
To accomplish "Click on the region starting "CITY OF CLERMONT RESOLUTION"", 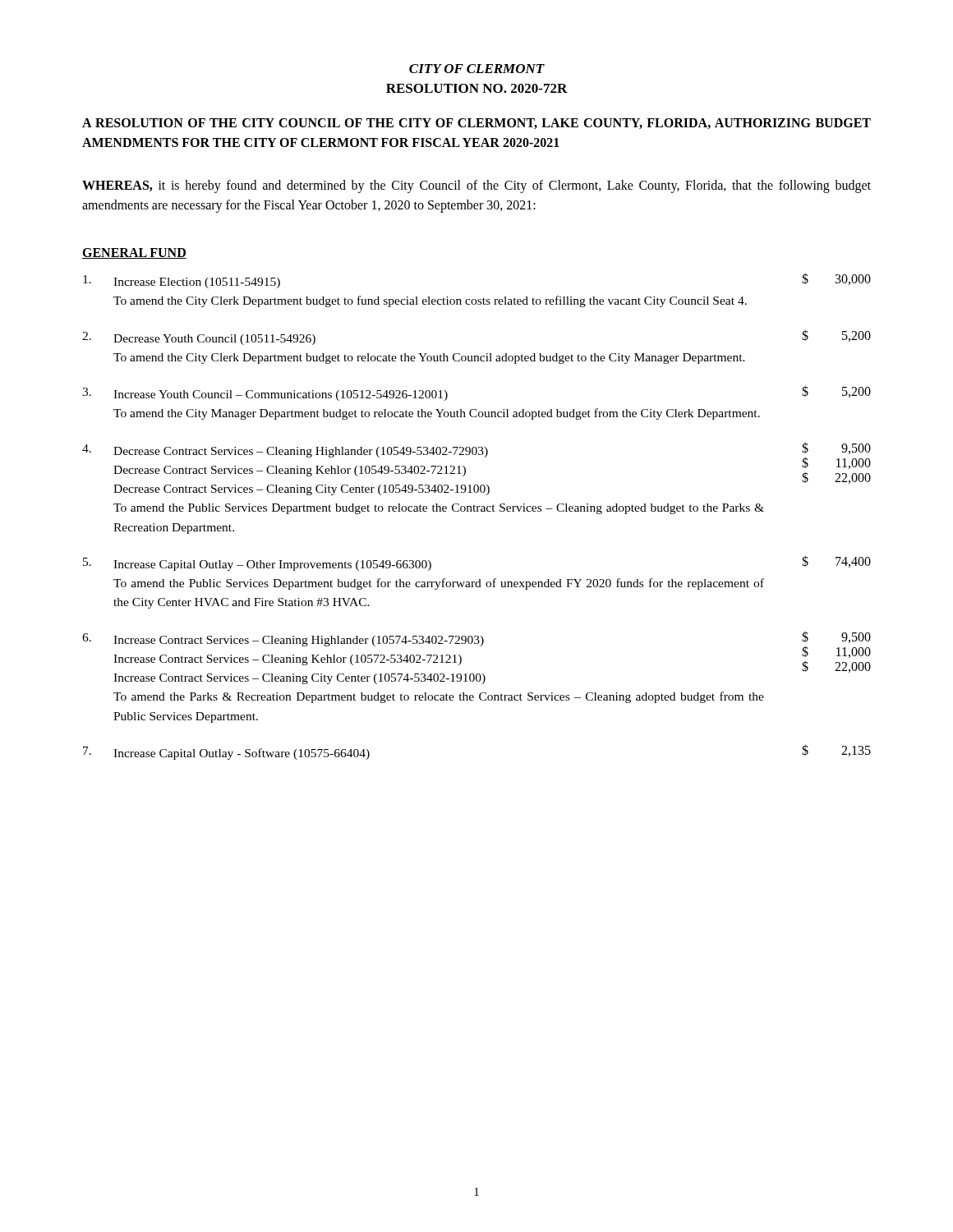I will tap(476, 79).
